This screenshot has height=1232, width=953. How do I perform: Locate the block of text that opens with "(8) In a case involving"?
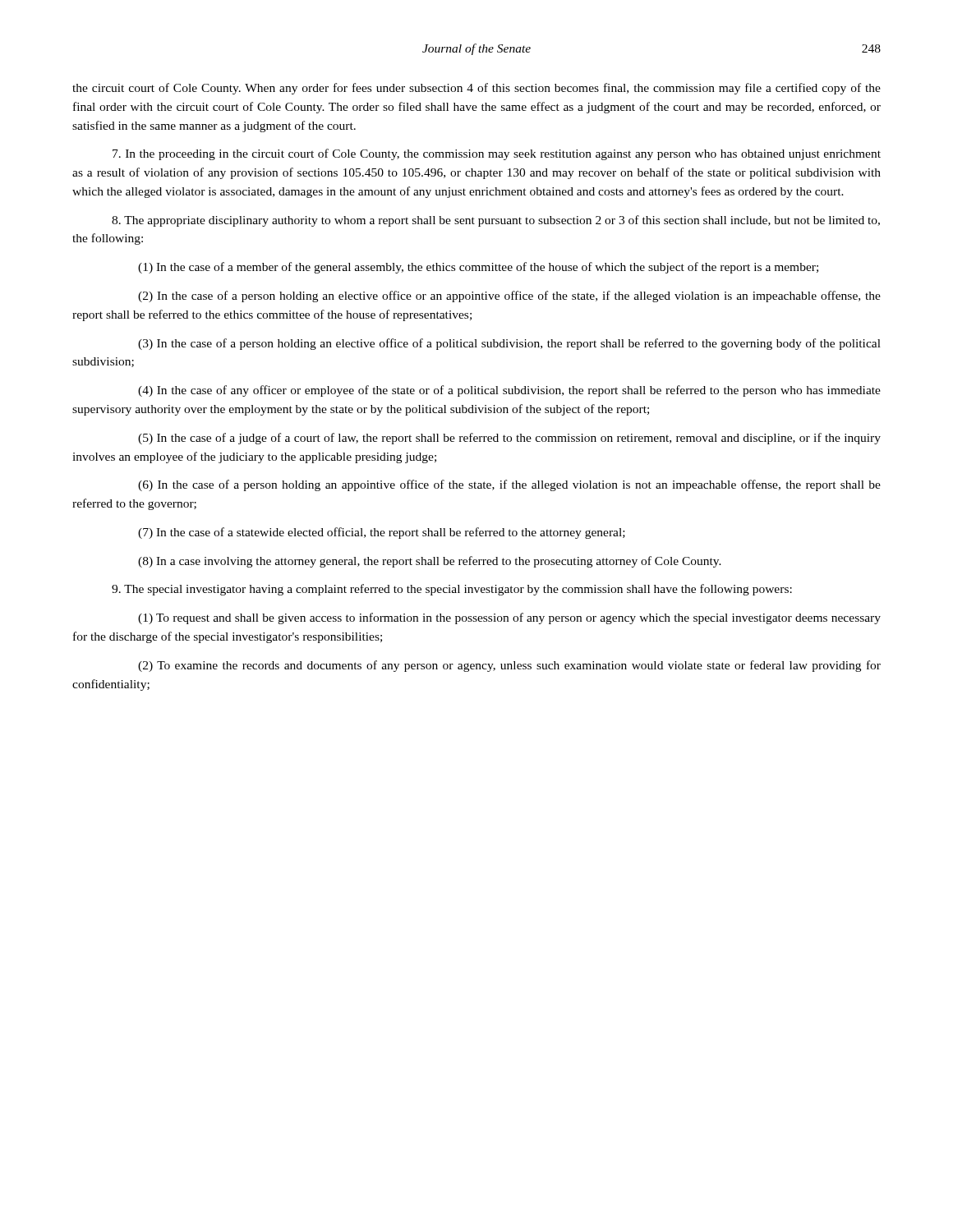pyautogui.click(x=430, y=560)
